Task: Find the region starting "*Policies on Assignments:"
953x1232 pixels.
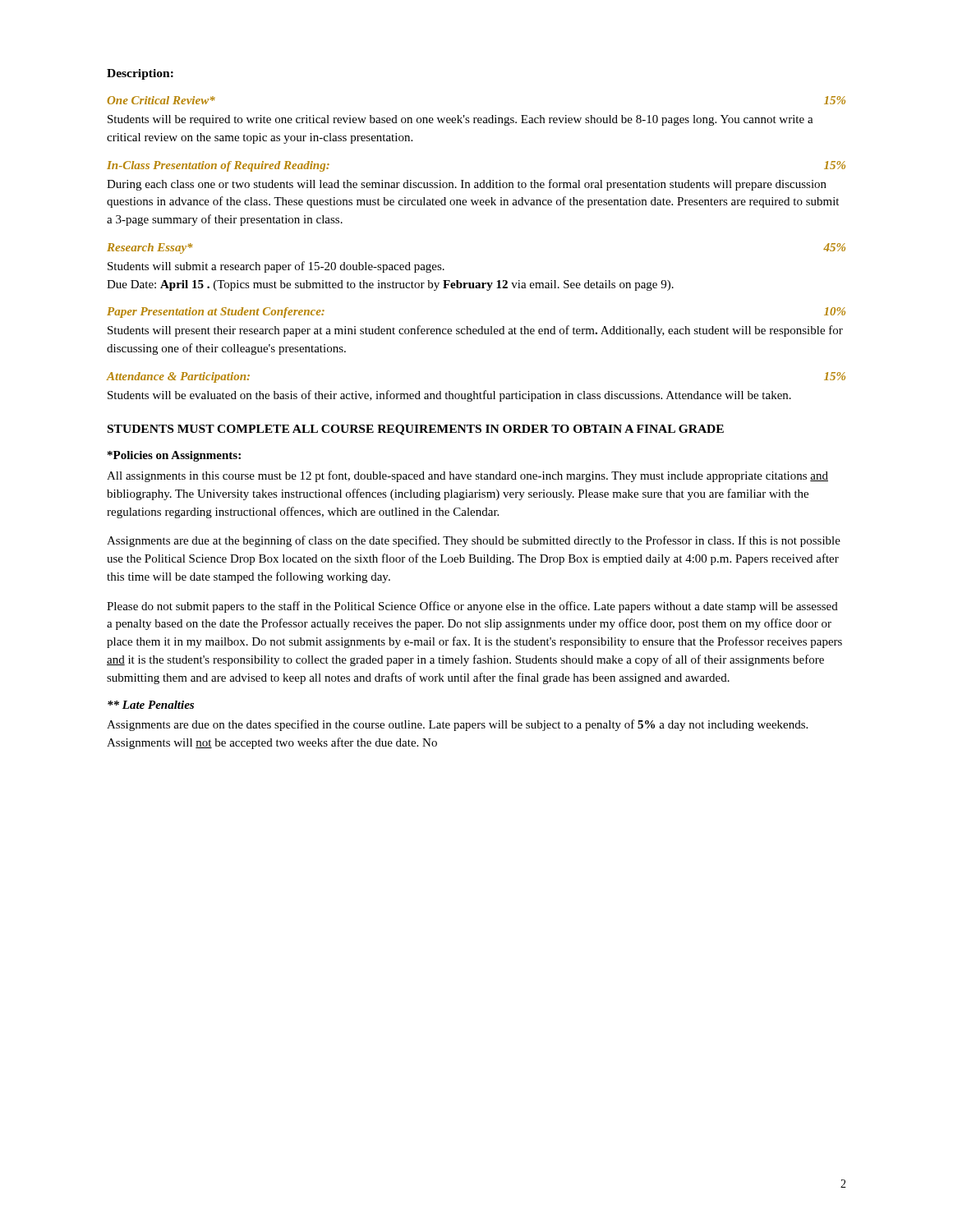Action: [x=174, y=455]
